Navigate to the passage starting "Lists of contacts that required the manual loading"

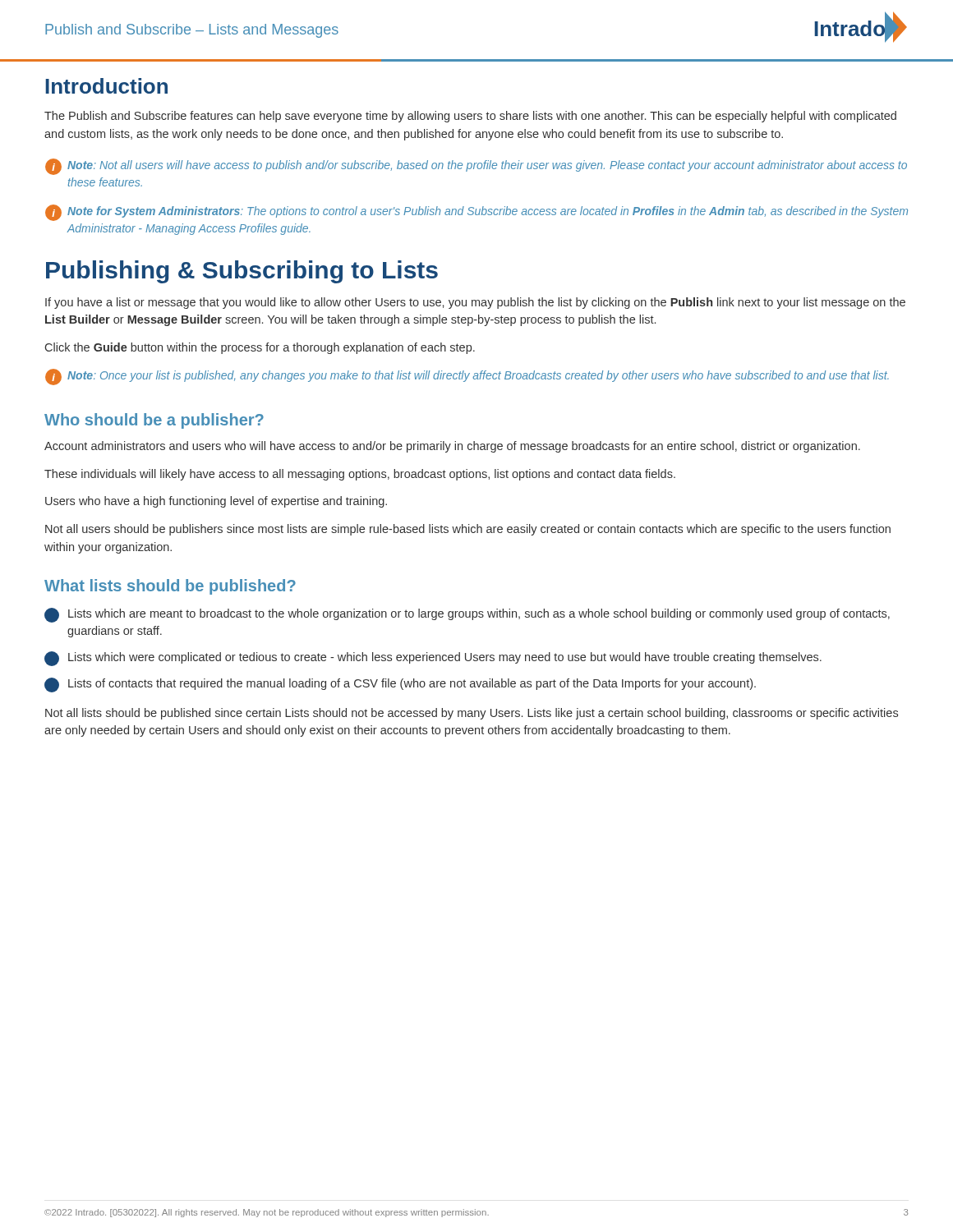[x=476, y=684]
